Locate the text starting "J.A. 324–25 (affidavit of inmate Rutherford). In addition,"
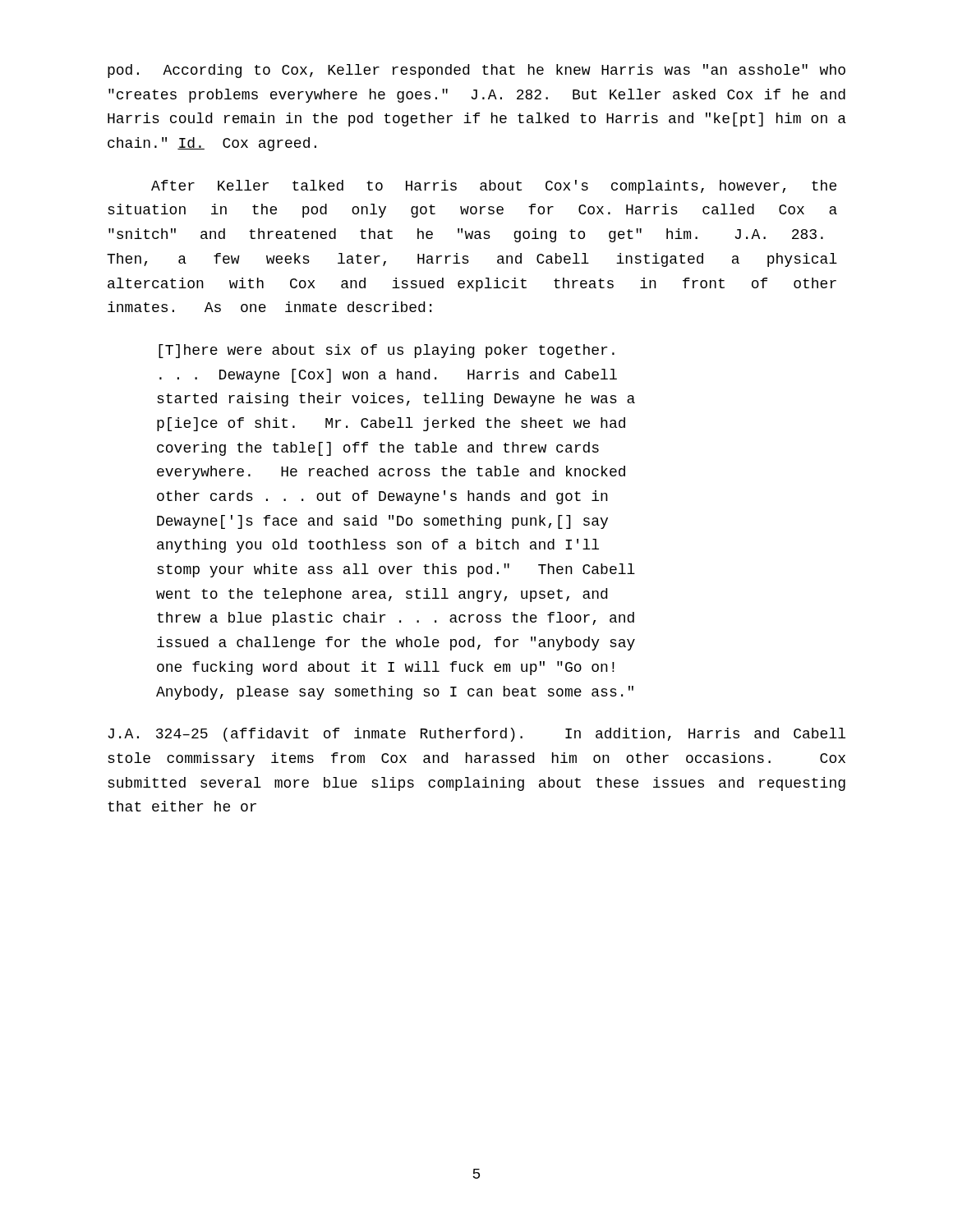This screenshot has height=1232, width=953. click(476, 771)
